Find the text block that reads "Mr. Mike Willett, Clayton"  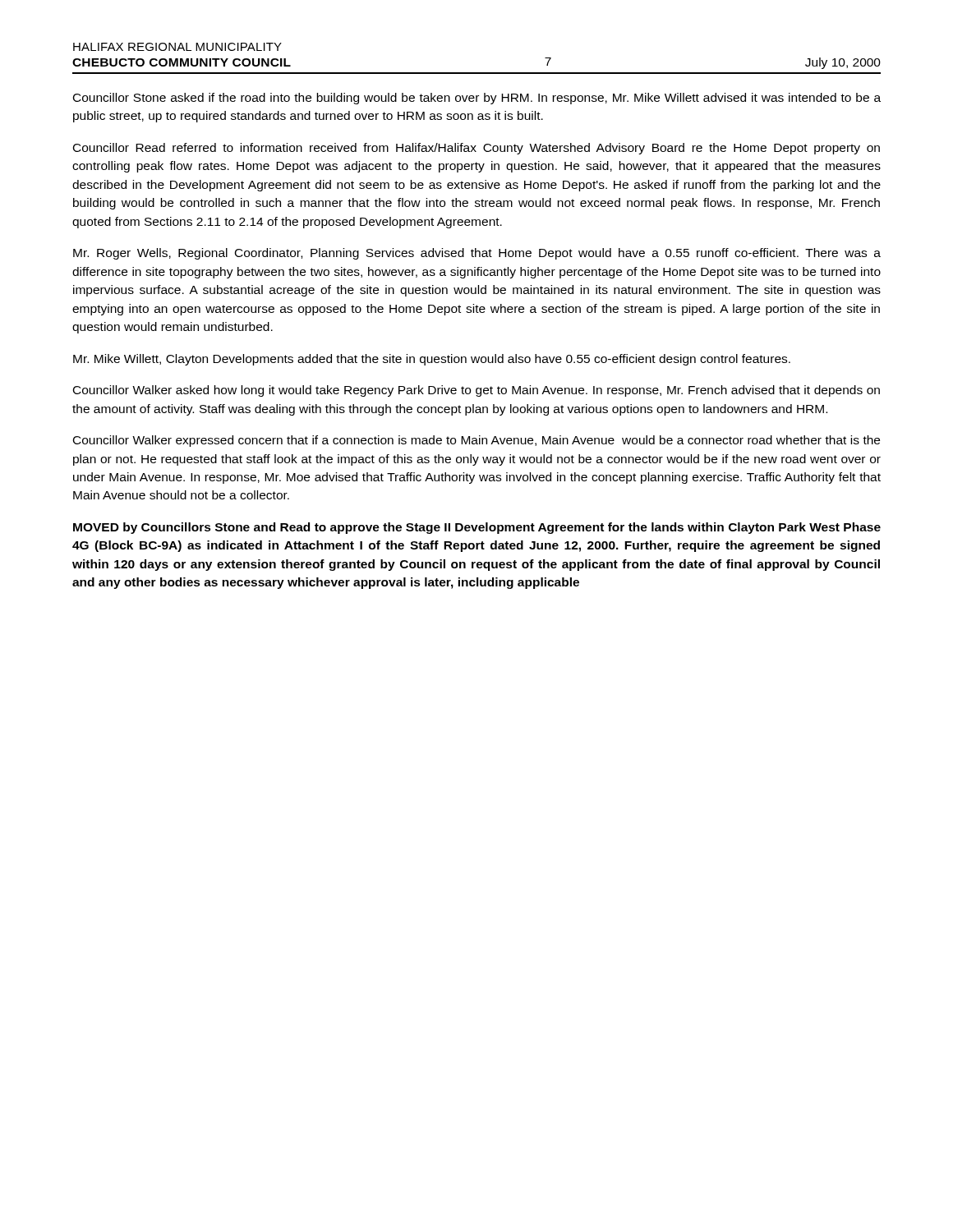(x=432, y=358)
